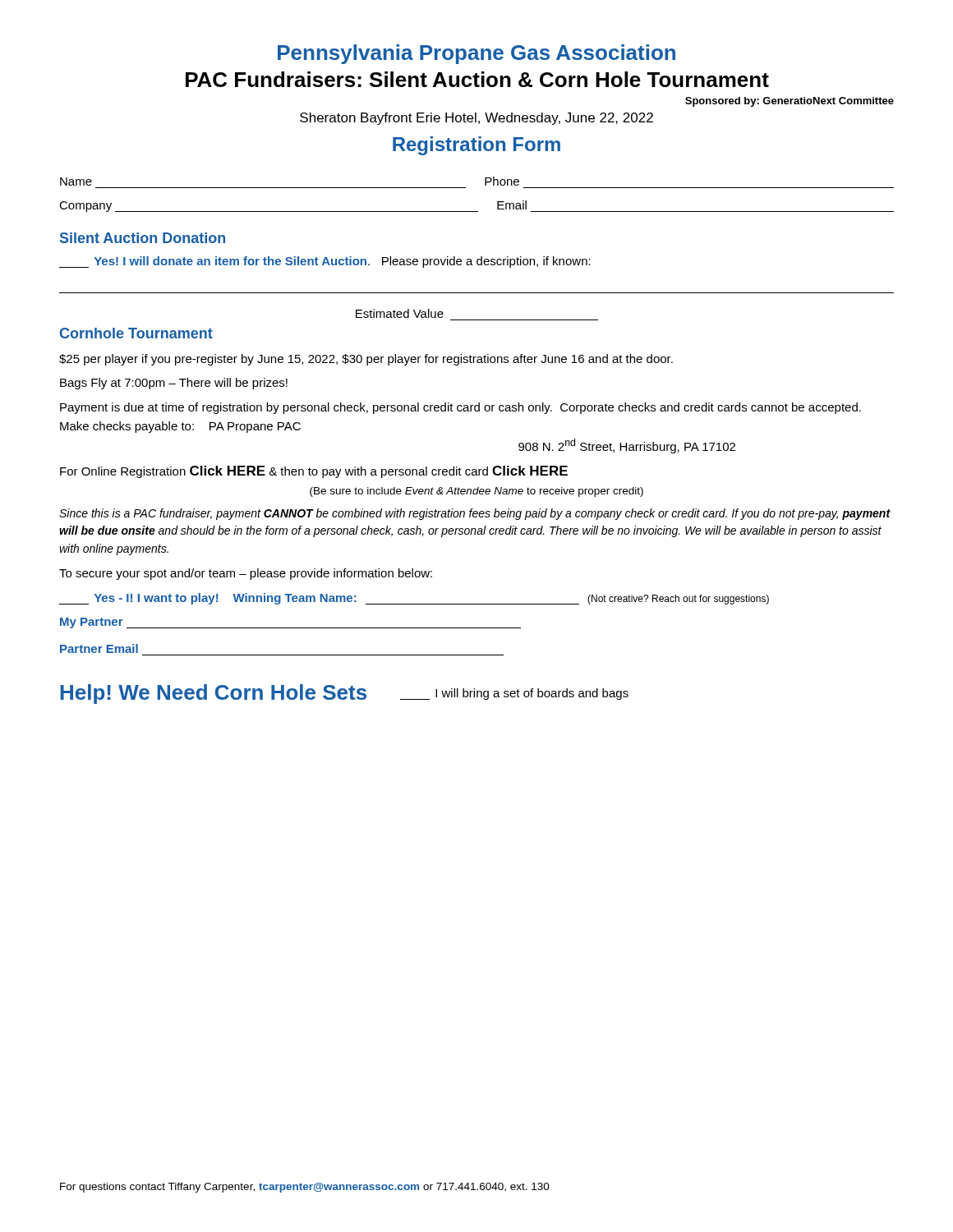Image resolution: width=953 pixels, height=1232 pixels.
Task: Click on the text starting "Cornhole Tournament"
Action: click(x=136, y=333)
